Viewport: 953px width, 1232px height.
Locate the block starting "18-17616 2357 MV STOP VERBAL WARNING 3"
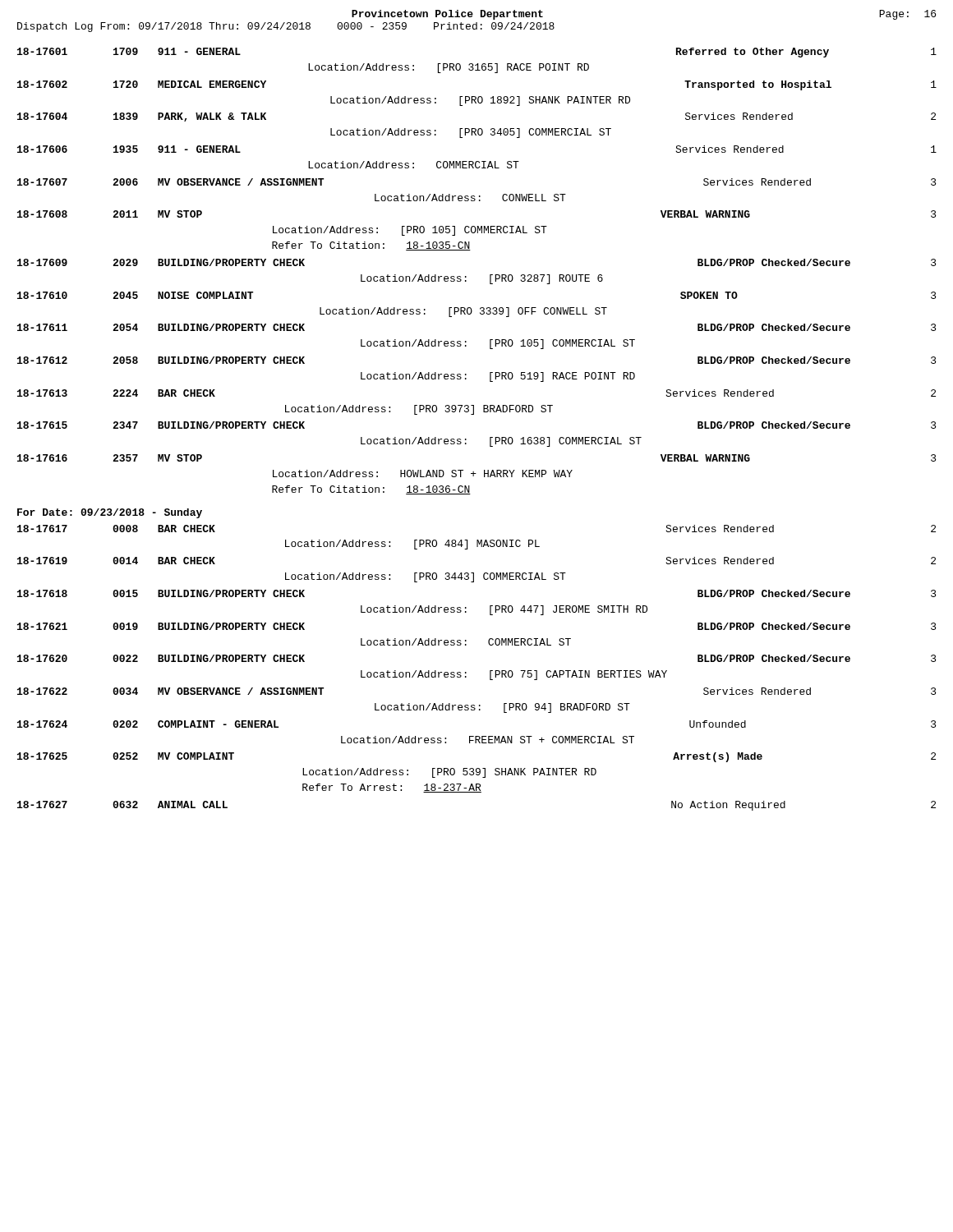[x=476, y=475]
